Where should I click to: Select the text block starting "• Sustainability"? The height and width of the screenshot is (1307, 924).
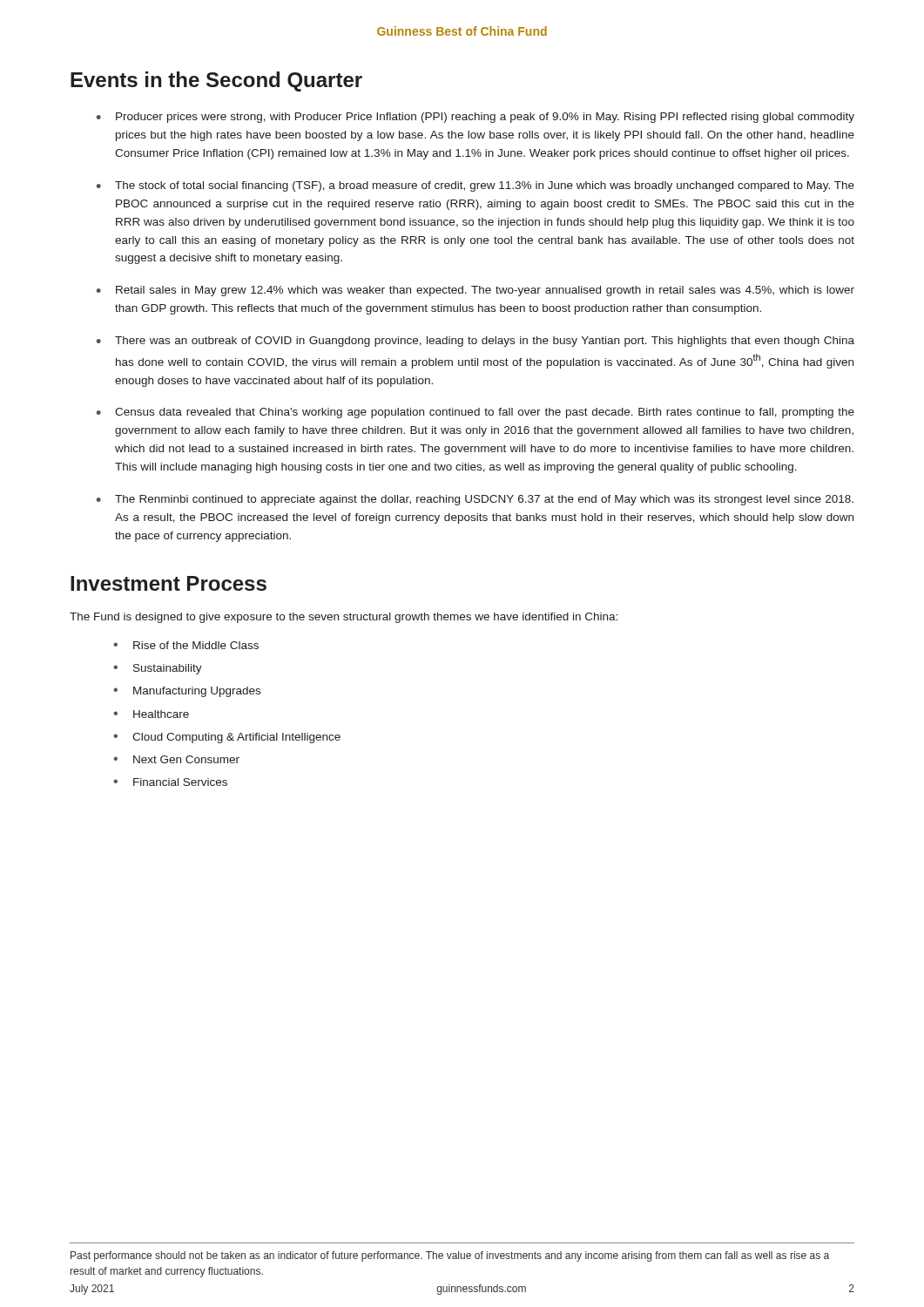point(136,668)
